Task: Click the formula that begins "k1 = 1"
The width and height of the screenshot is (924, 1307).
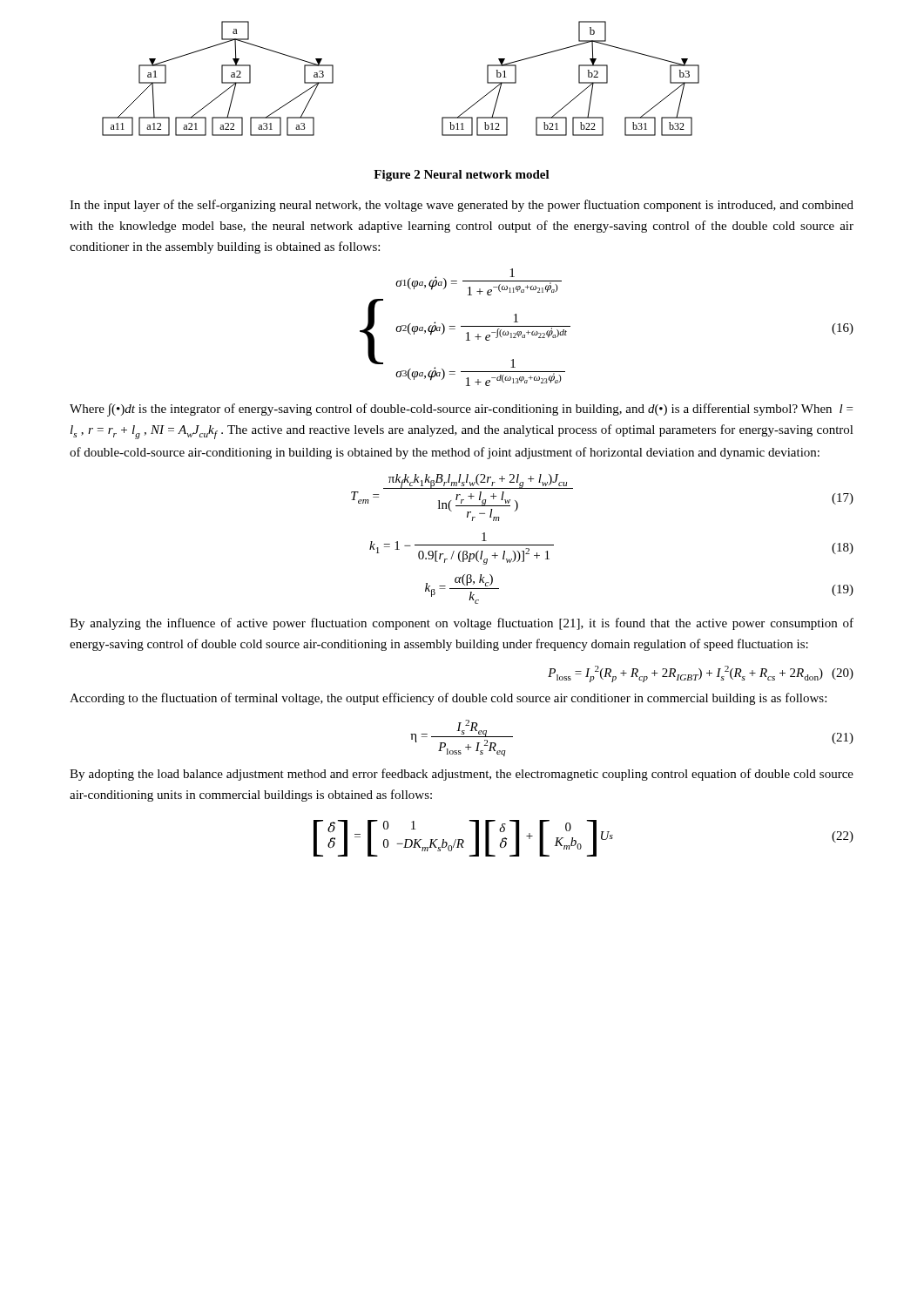Action: pos(483,551)
